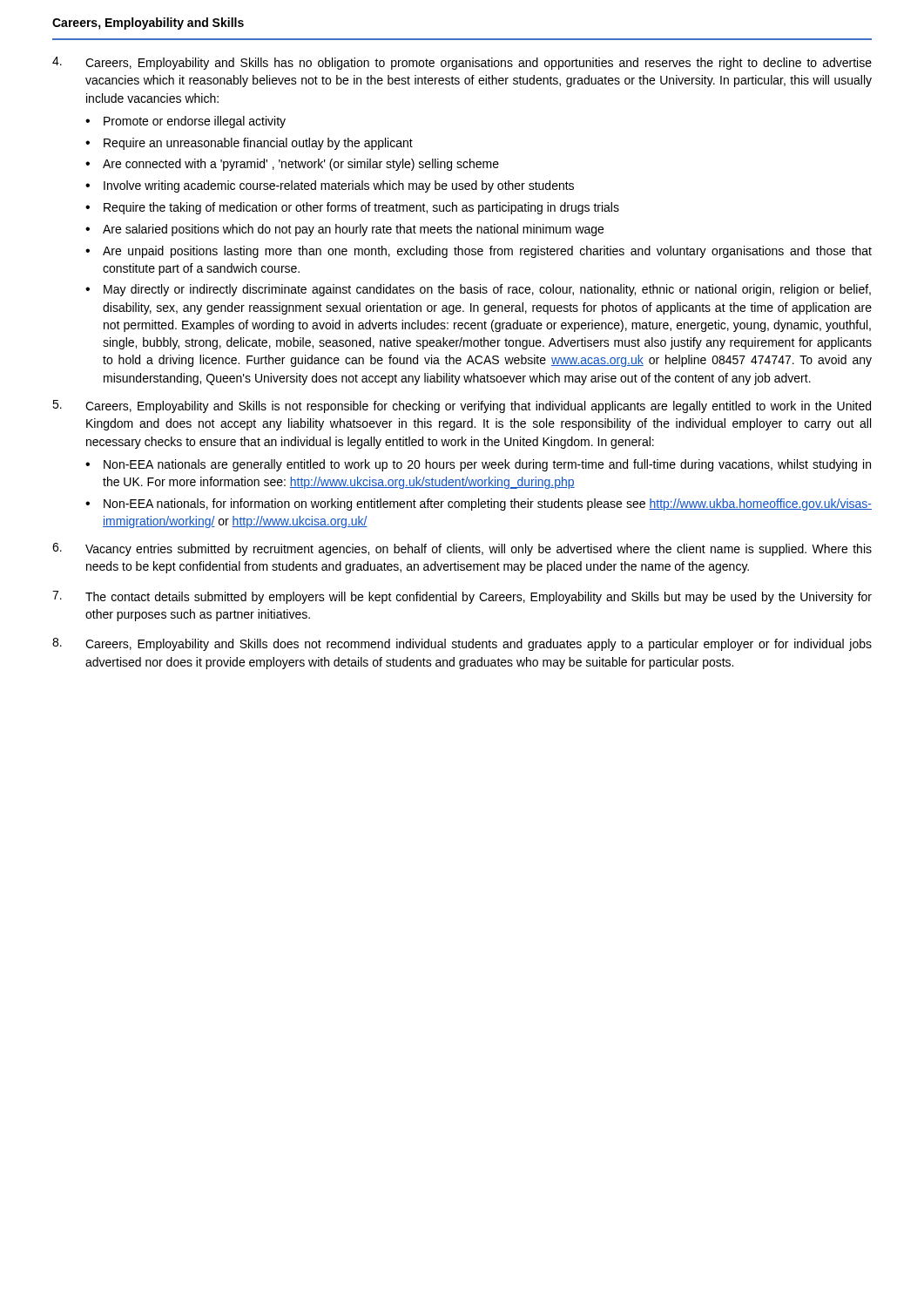924x1307 pixels.
Task: Find the block on this page that starts "Require the taking"
Action: (487, 208)
